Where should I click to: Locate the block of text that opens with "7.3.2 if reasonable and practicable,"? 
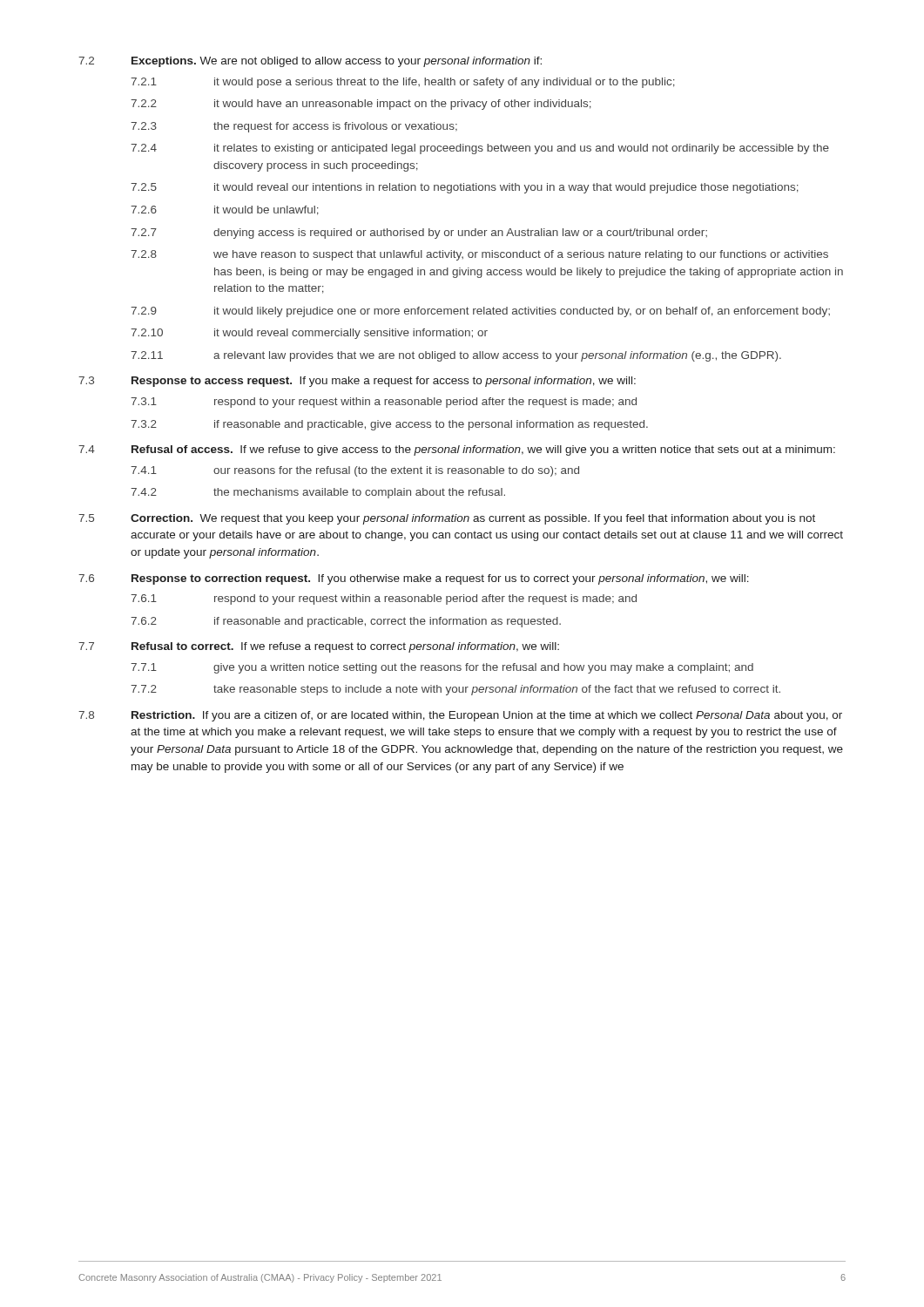click(488, 424)
